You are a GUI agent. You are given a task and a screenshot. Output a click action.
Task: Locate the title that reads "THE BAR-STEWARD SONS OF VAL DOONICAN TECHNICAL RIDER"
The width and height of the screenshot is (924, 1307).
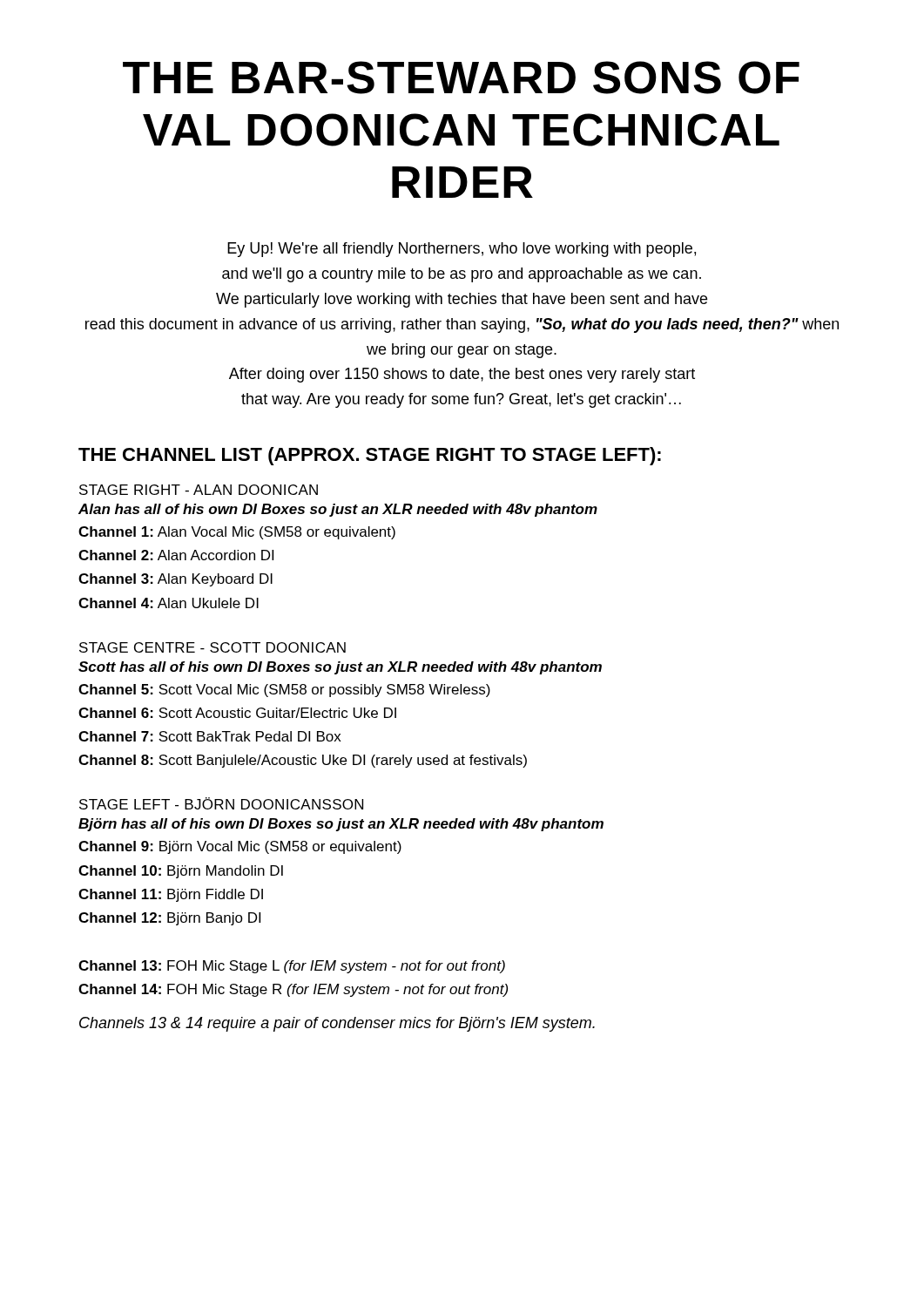pyautogui.click(x=462, y=130)
